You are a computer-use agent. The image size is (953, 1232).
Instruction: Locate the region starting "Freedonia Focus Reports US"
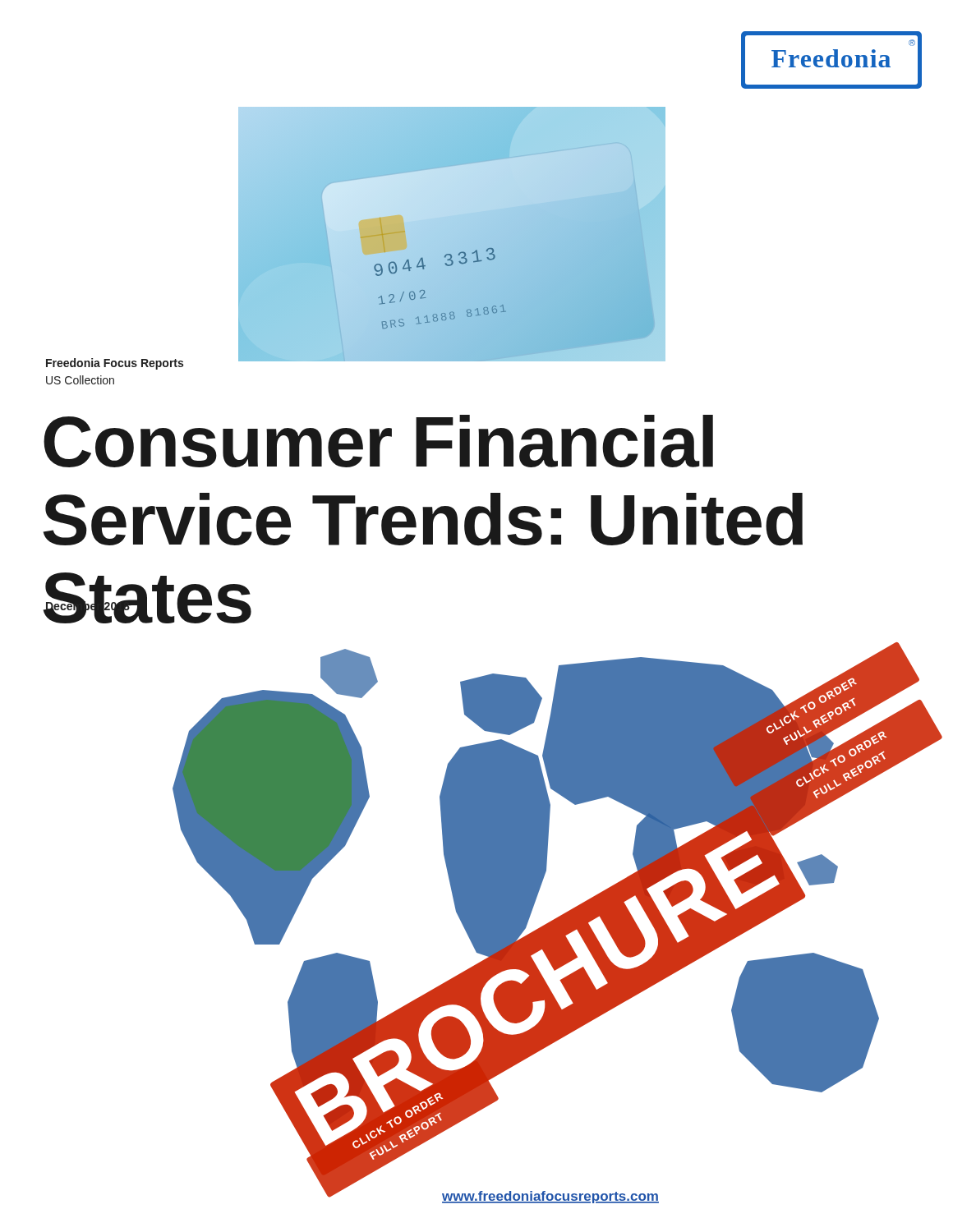click(115, 372)
